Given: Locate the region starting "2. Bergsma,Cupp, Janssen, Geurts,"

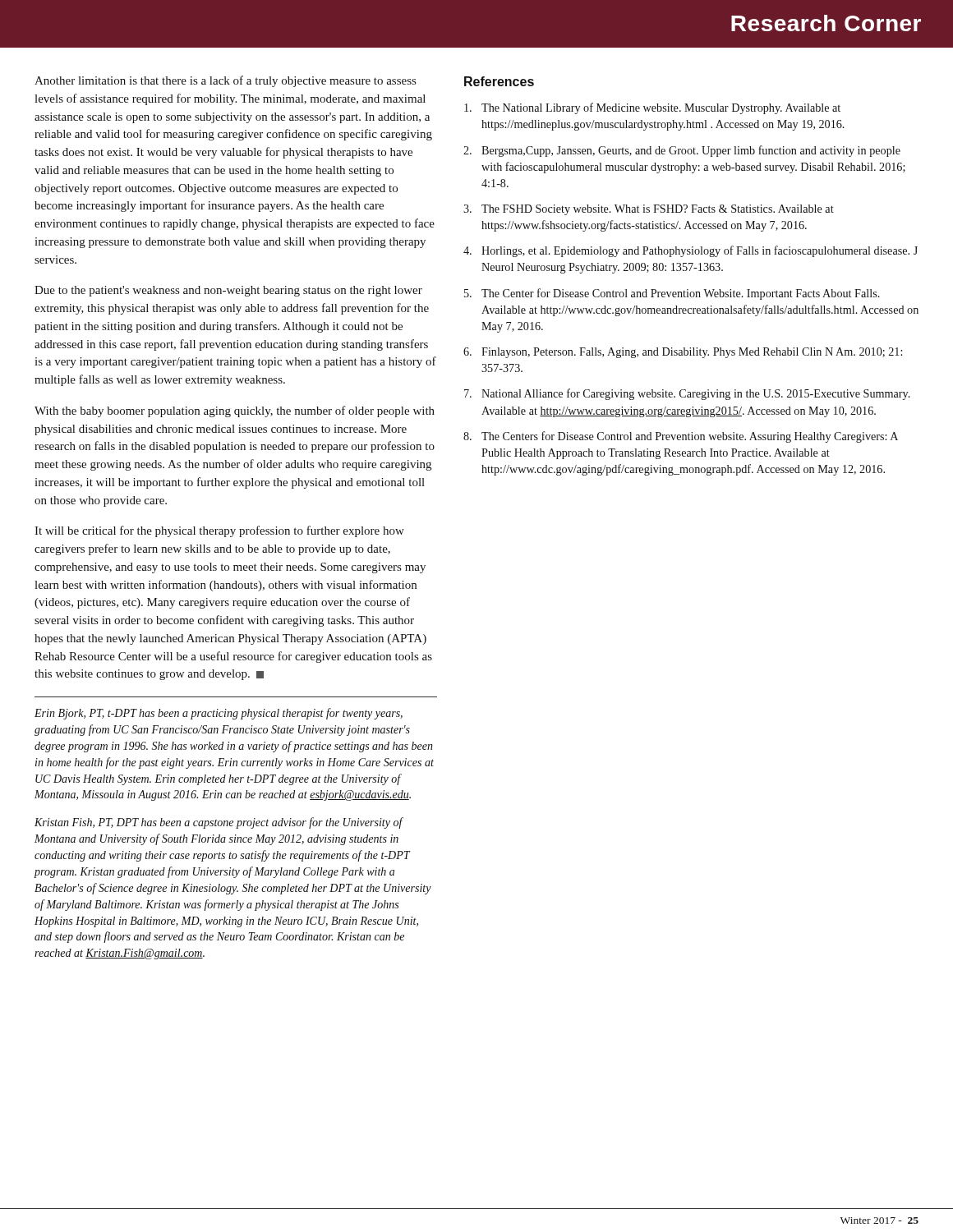Looking at the screenshot, I should (x=693, y=167).
